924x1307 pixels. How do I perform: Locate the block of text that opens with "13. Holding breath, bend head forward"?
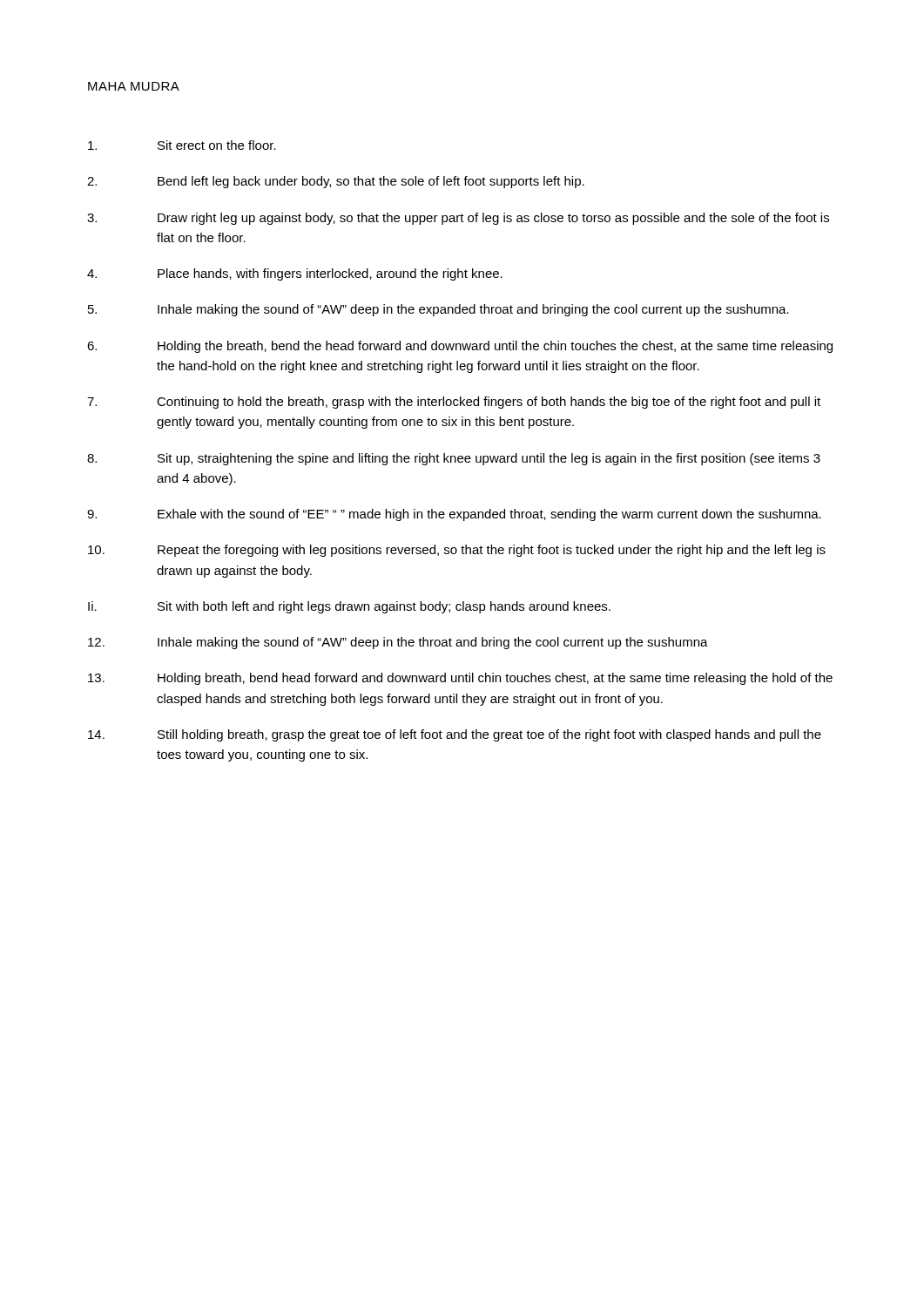click(x=462, y=688)
